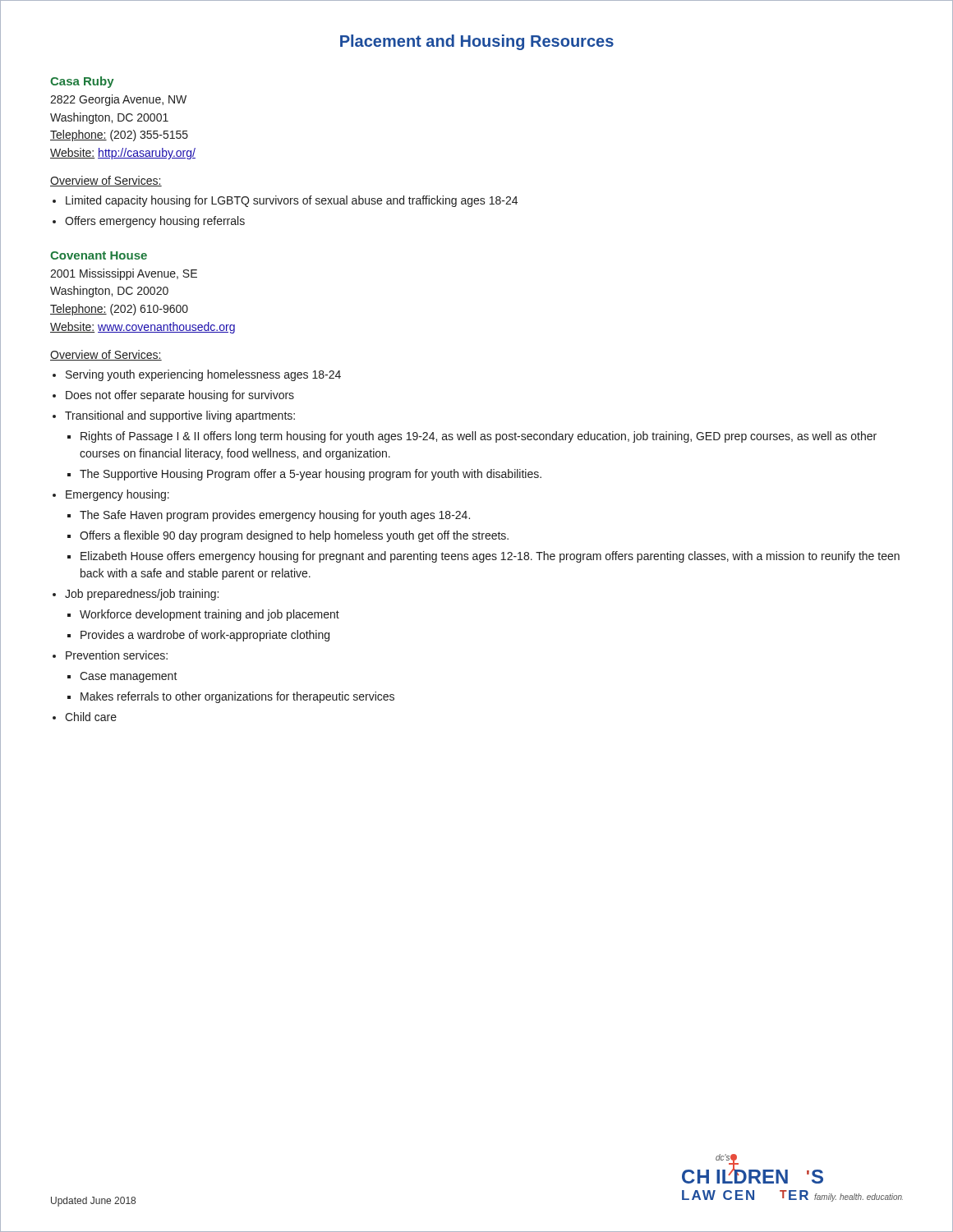Viewport: 953px width, 1232px height.
Task: Point to the block beginning "Limited capacity housing for LGBTQ survivors of"
Action: 291,200
